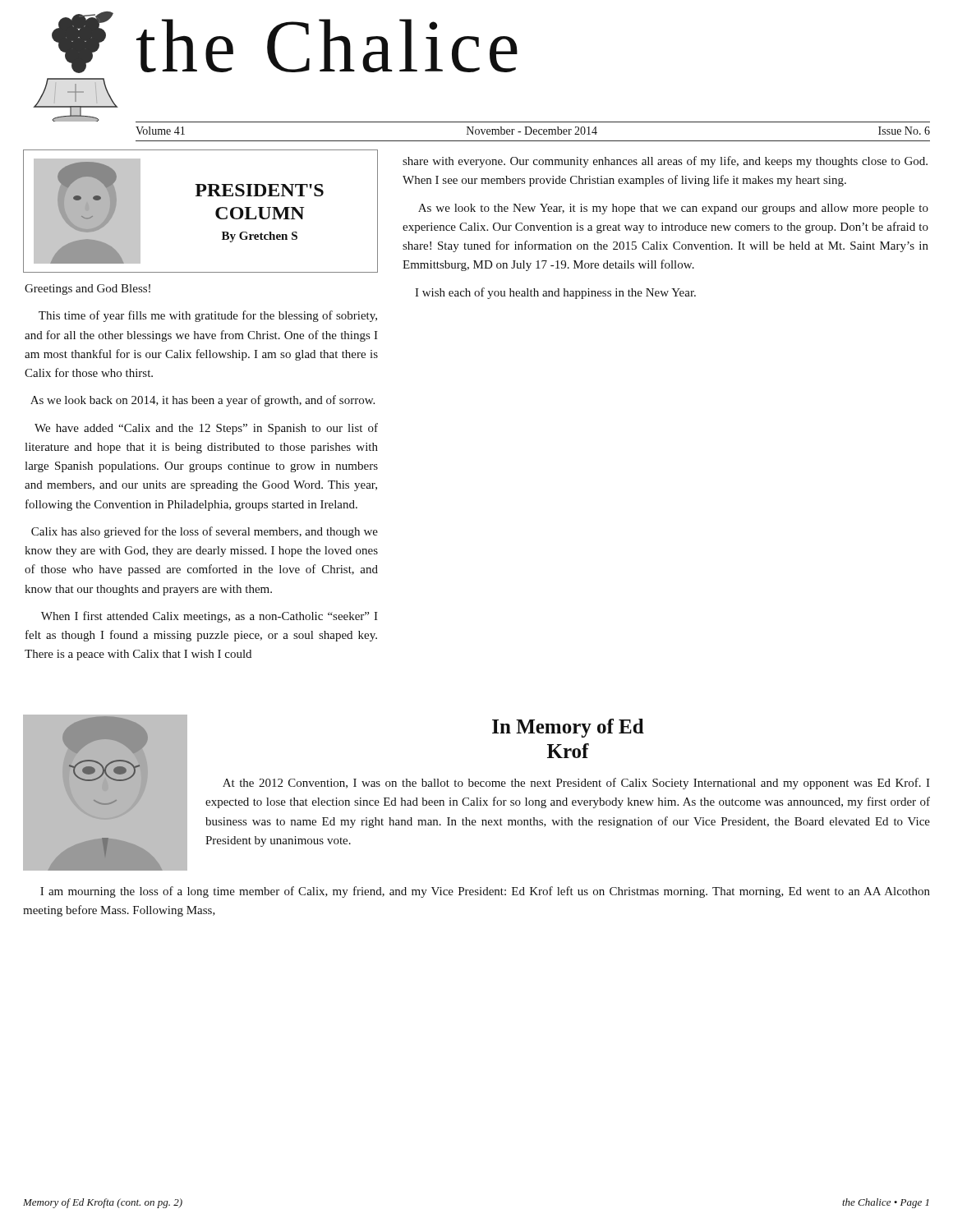Point to the passage starting "In Memory of EdKrof At the"
953x1232 pixels.
pyautogui.click(x=476, y=817)
